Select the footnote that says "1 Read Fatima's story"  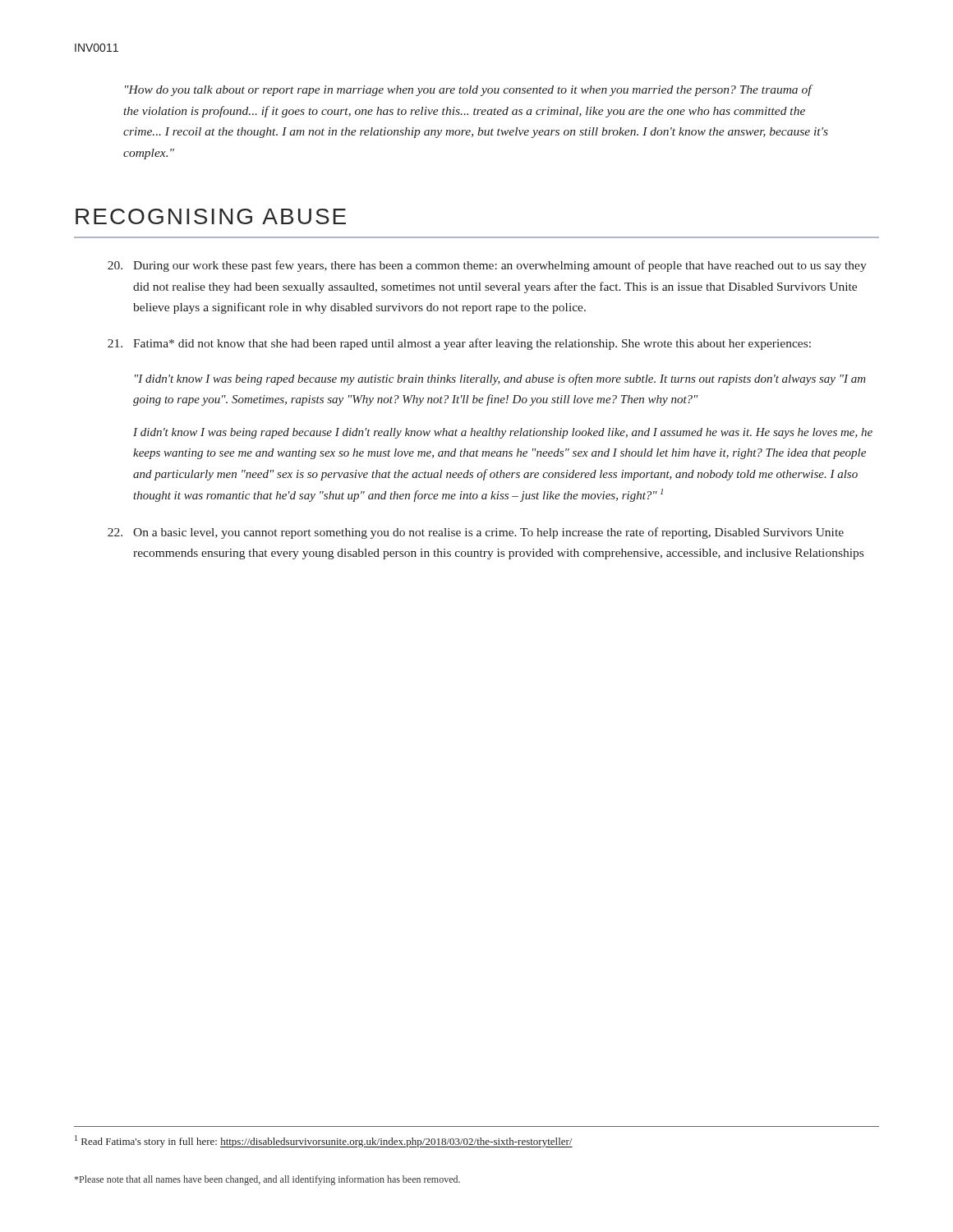coord(323,1141)
